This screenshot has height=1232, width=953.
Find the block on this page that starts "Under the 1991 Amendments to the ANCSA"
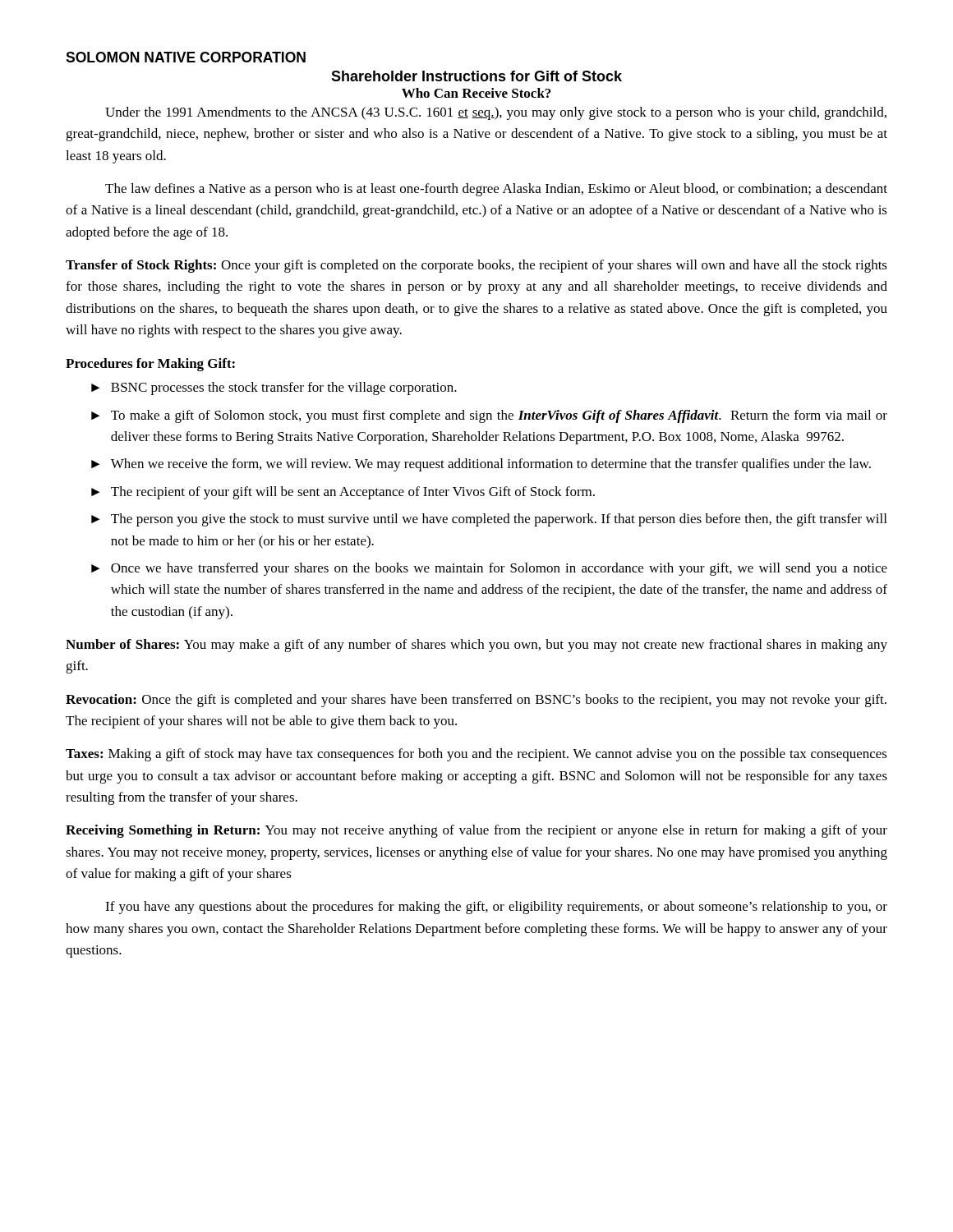pos(476,134)
